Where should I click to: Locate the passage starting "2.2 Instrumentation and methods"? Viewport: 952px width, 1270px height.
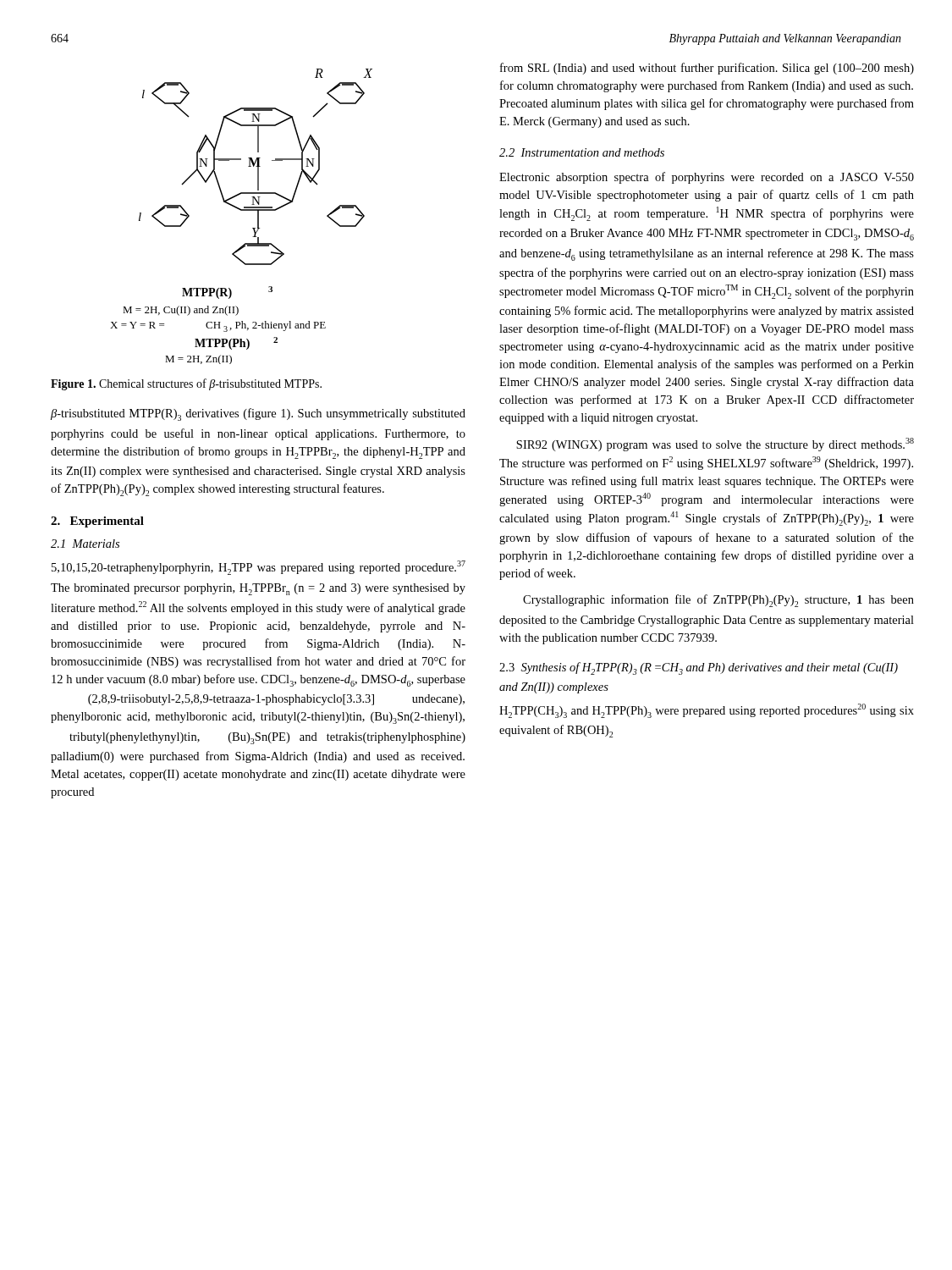click(x=582, y=152)
